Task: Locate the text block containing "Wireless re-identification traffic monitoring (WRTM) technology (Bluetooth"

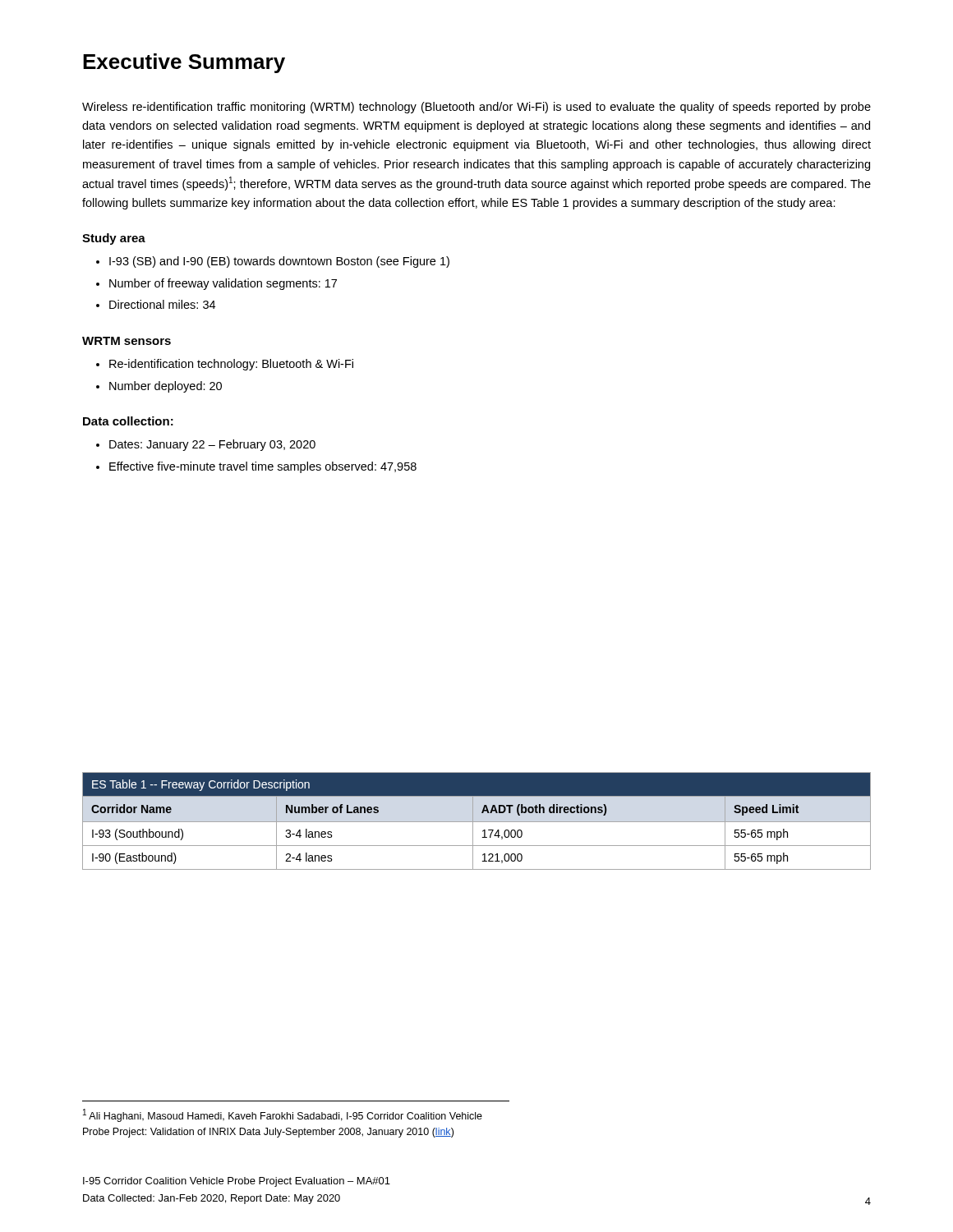Action: click(476, 155)
